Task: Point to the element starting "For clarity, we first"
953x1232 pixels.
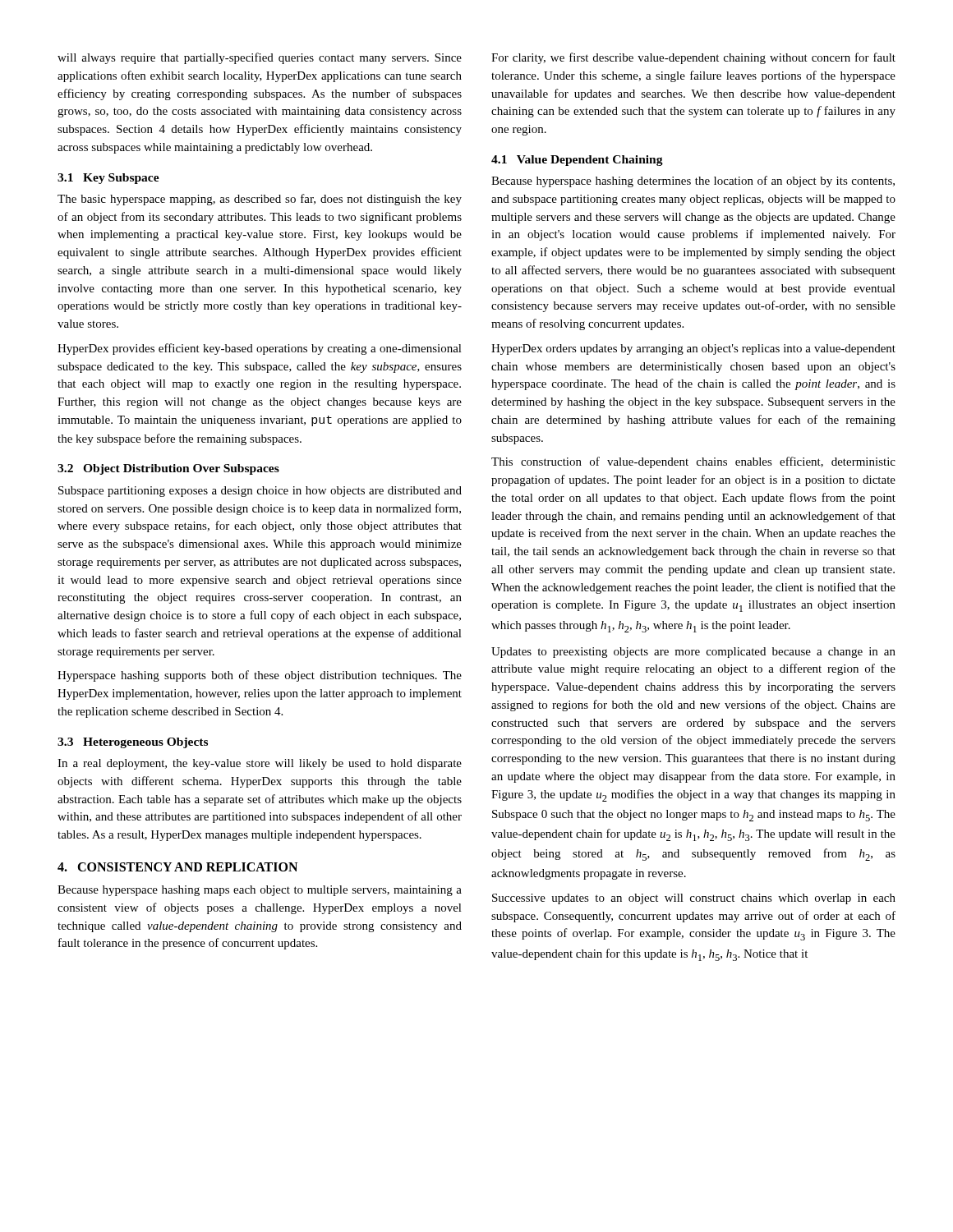Action: (x=693, y=93)
